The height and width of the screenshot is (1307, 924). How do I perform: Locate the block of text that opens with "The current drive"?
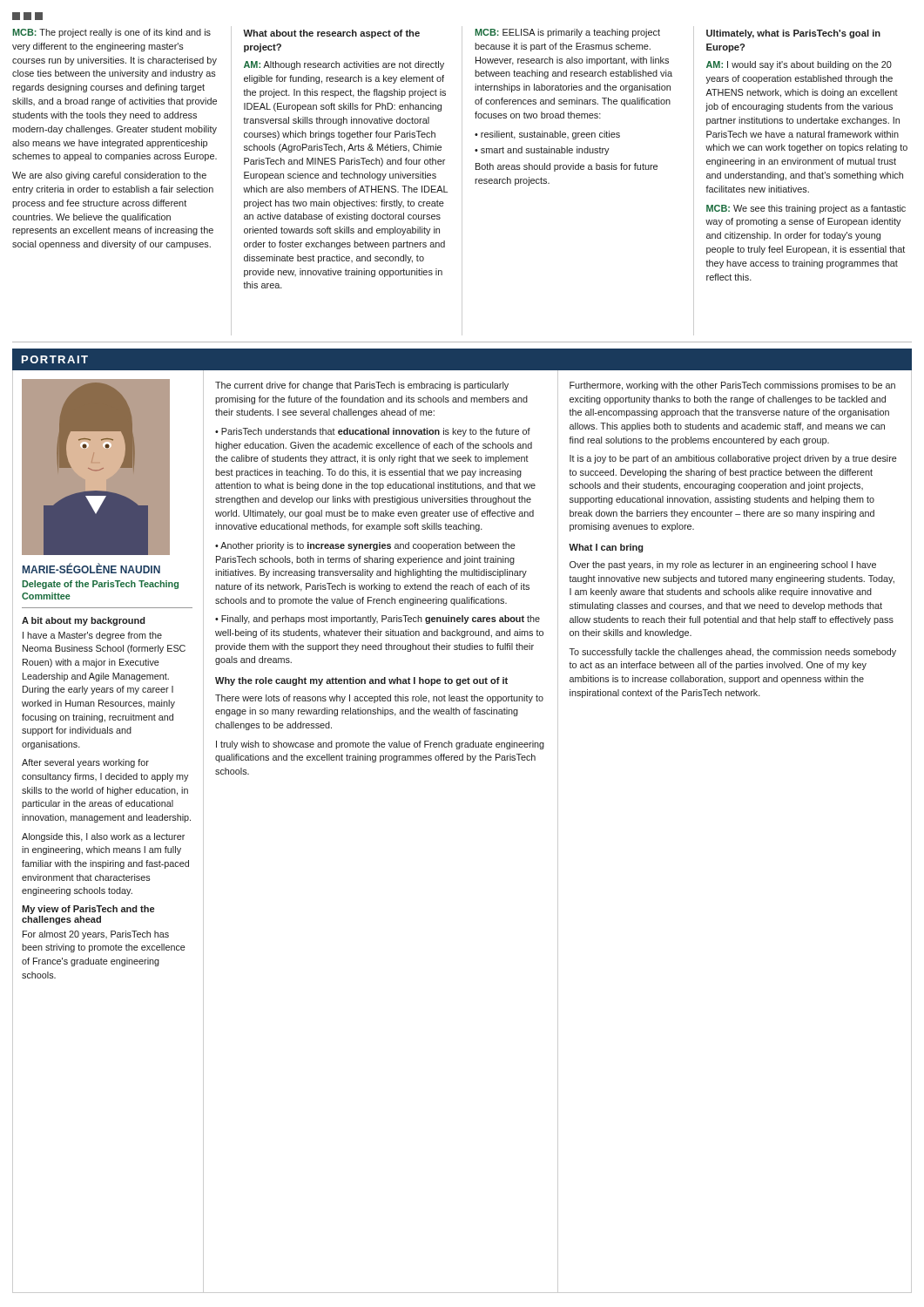coord(380,399)
